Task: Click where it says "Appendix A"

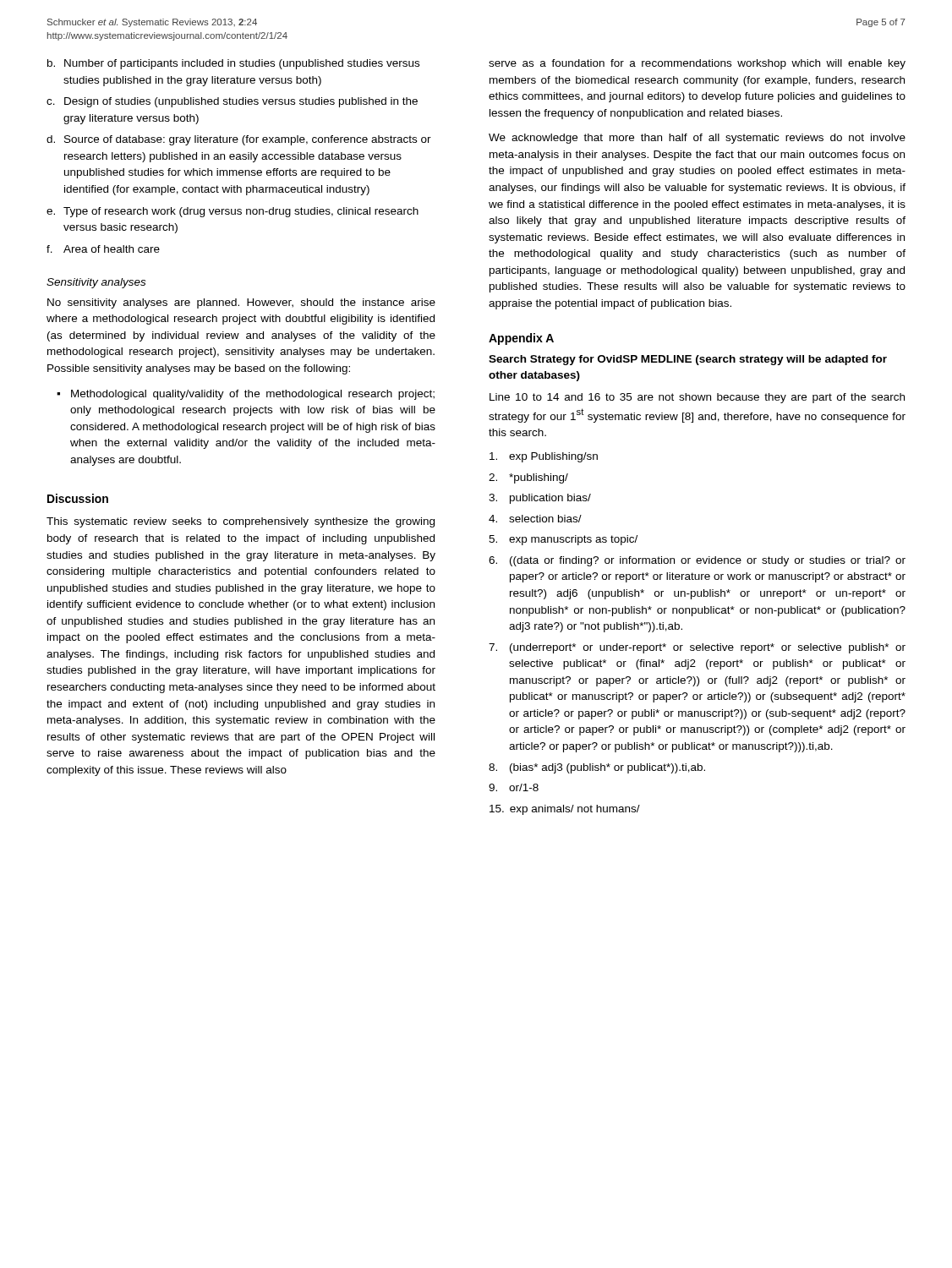Action: tap(521, 338)
